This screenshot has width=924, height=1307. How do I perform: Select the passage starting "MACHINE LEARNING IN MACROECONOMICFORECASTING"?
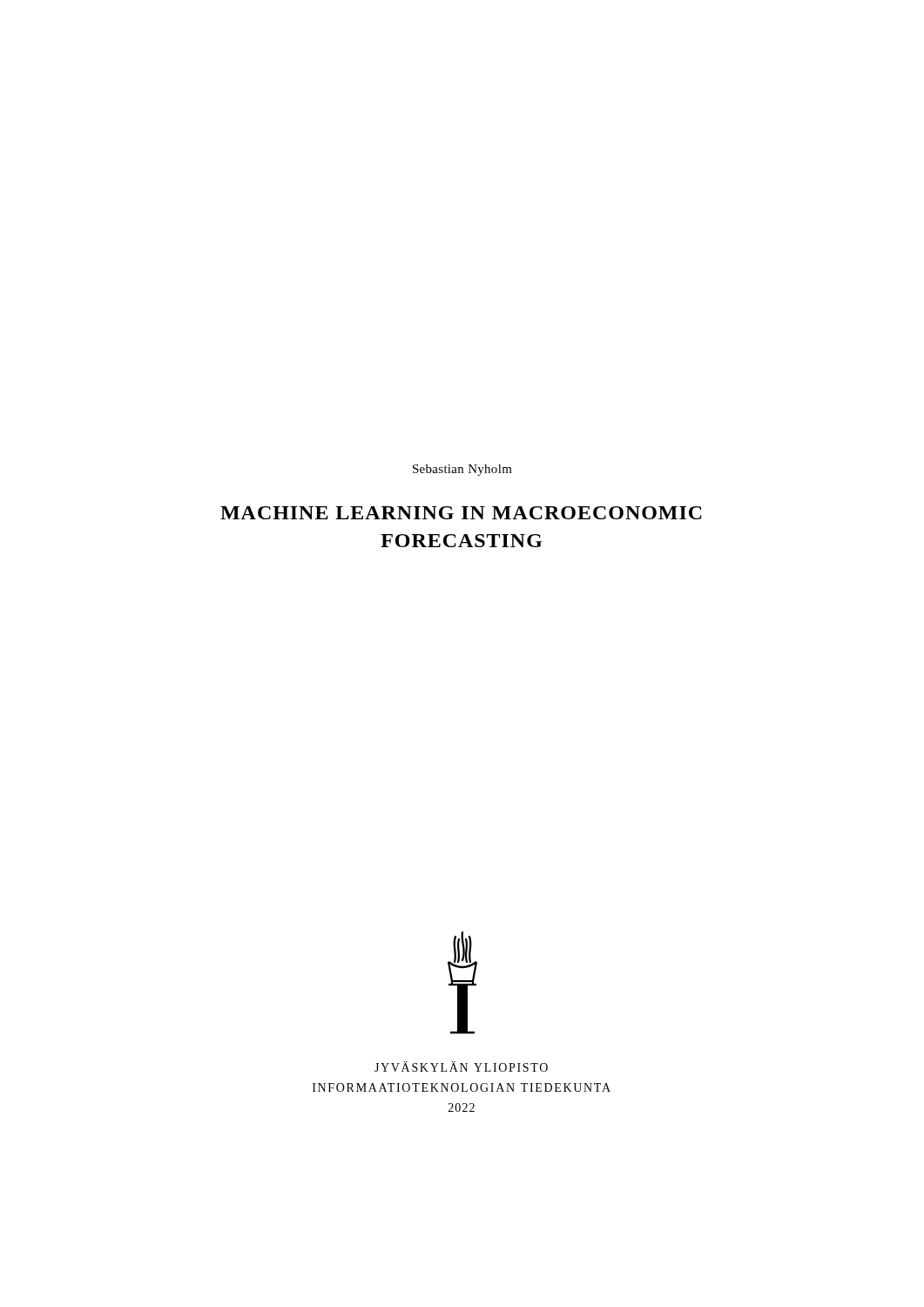pos(462,526)
